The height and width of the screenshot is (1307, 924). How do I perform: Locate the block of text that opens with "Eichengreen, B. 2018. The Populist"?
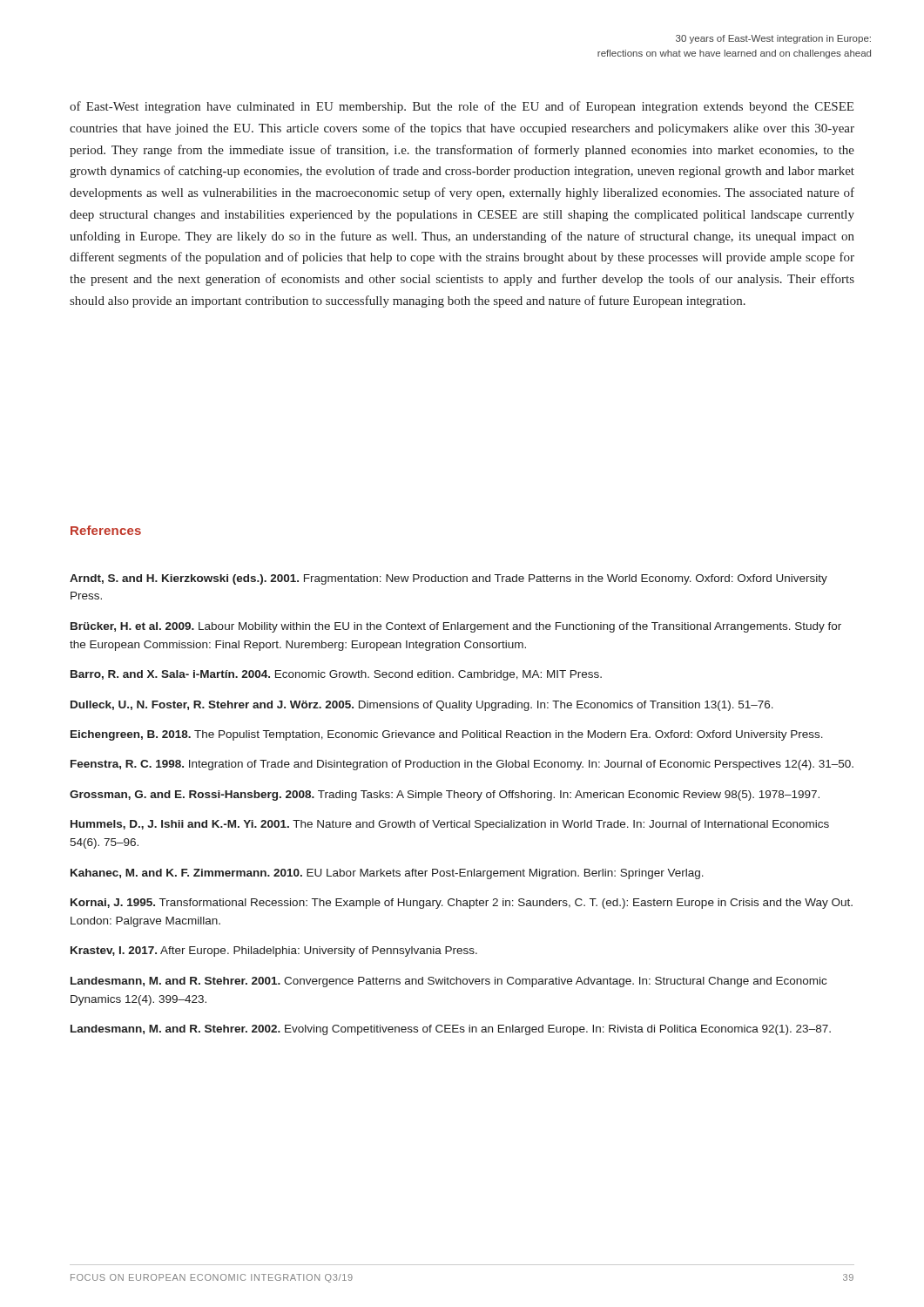(462, 735)
